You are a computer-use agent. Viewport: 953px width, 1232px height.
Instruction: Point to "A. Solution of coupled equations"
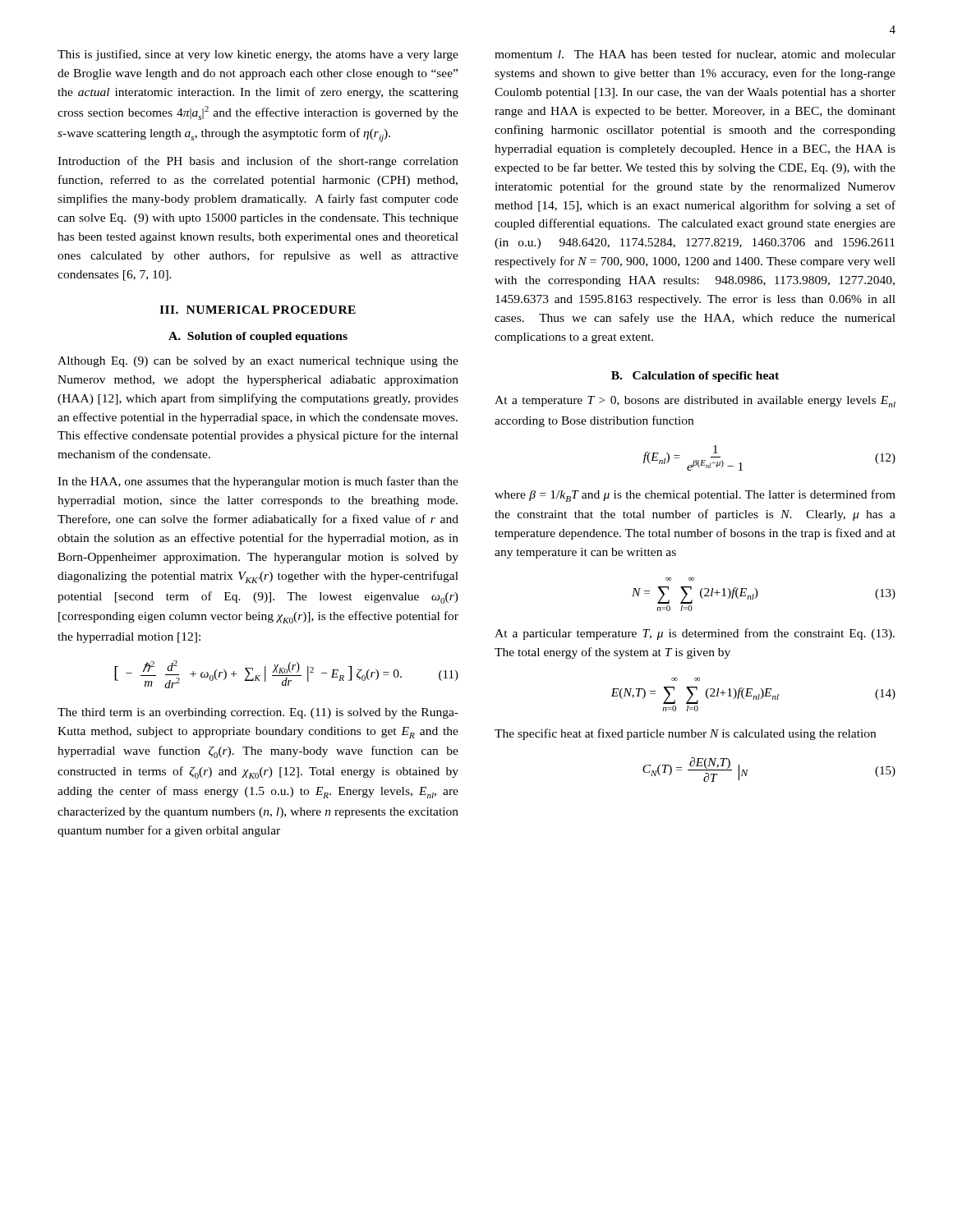[x=258, y=335]
